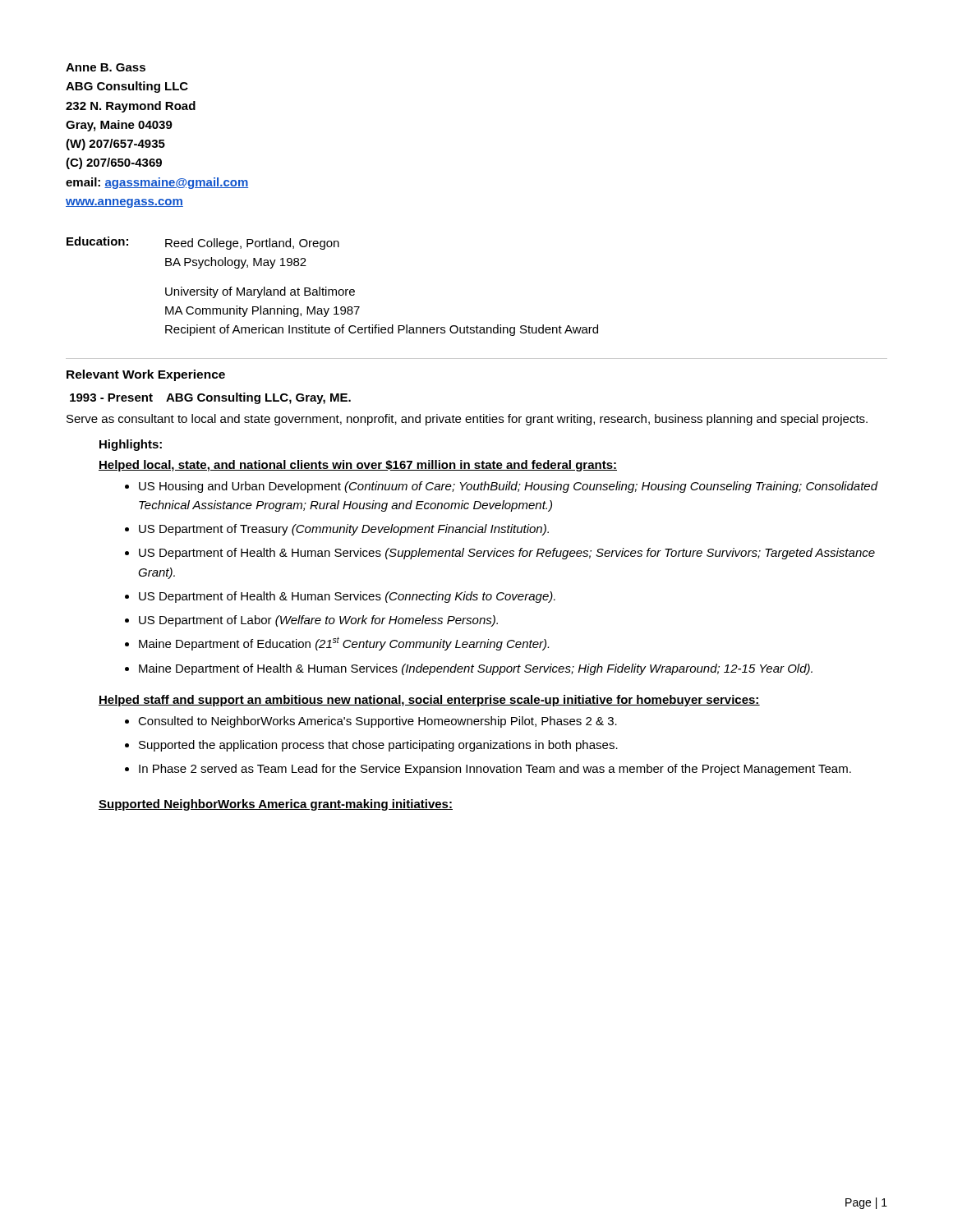Select the list item containing "In Phase 2"

point(513,769)
